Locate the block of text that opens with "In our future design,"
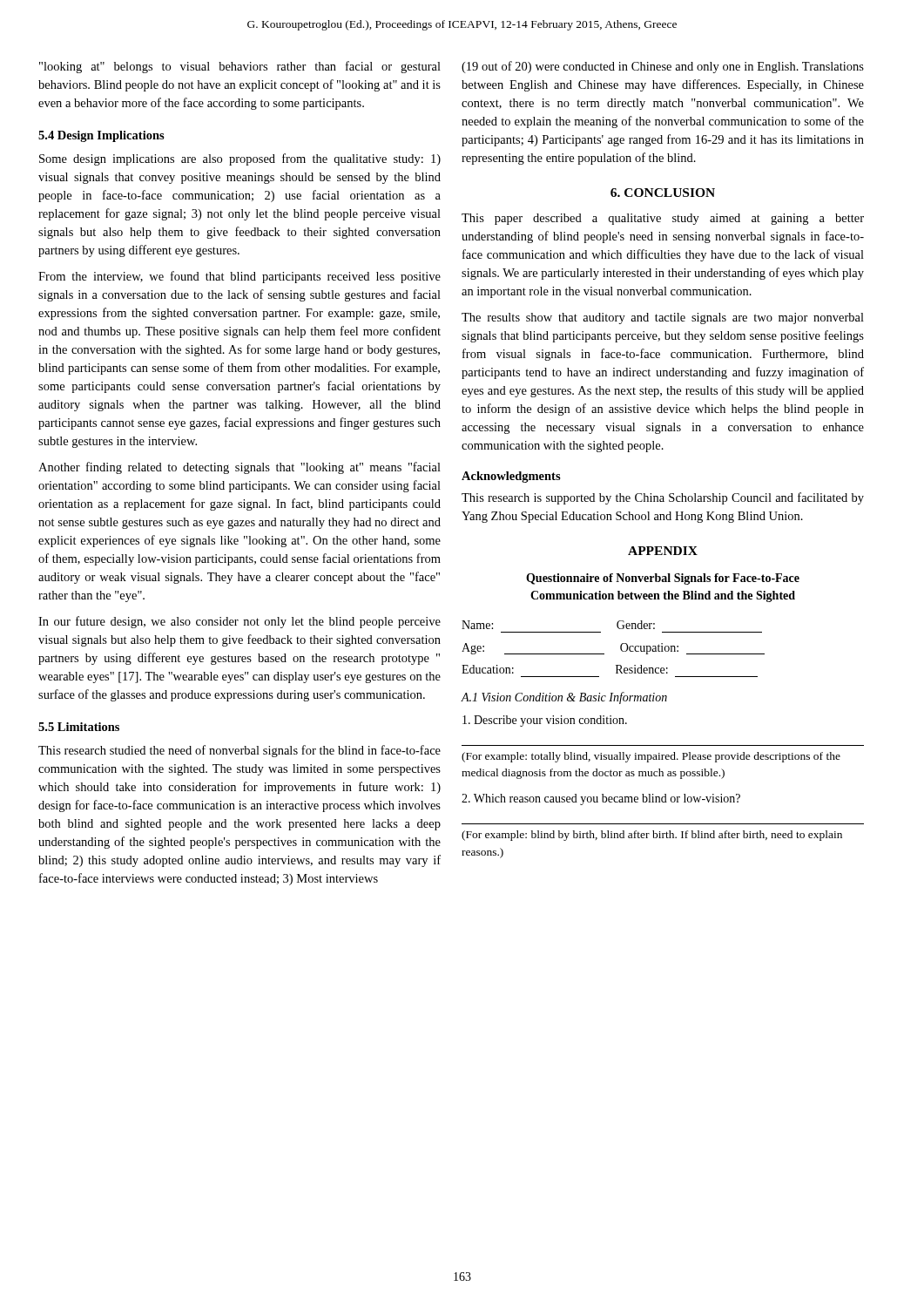924x1307 pixels. (240, 658)
